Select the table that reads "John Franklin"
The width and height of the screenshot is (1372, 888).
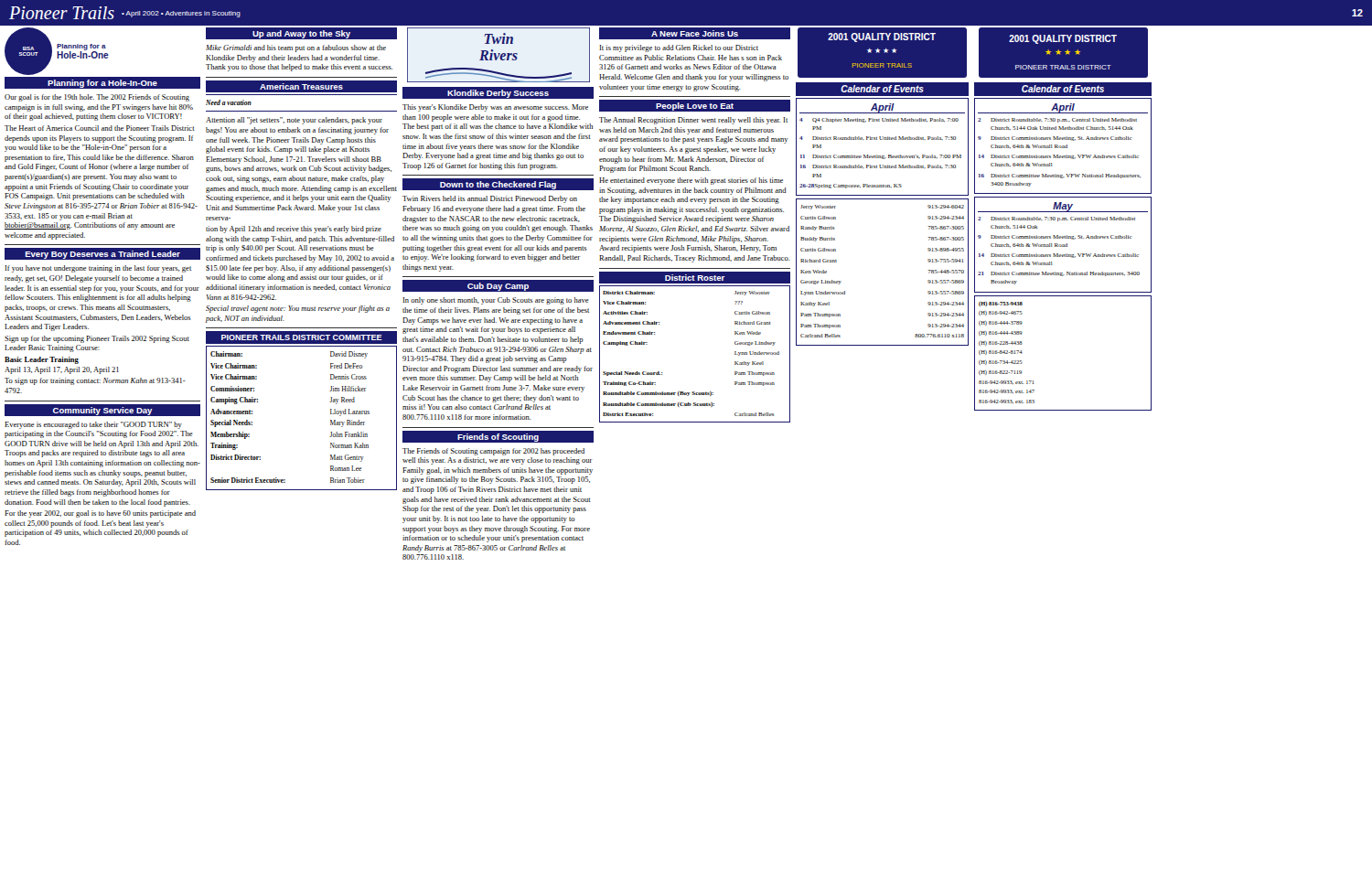[301, 418]
